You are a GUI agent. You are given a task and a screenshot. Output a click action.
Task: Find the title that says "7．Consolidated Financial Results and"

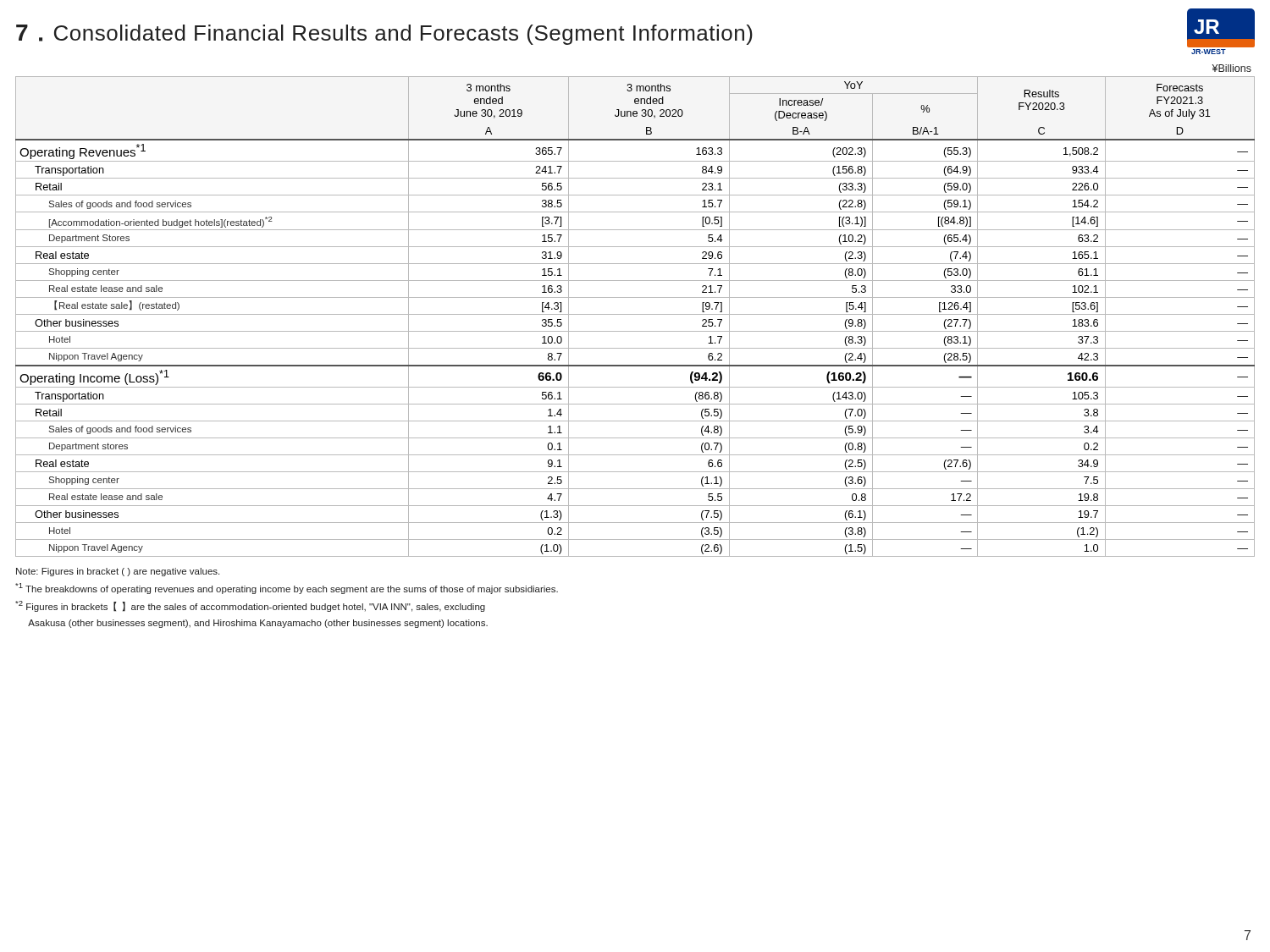click(x=385, y=33)
